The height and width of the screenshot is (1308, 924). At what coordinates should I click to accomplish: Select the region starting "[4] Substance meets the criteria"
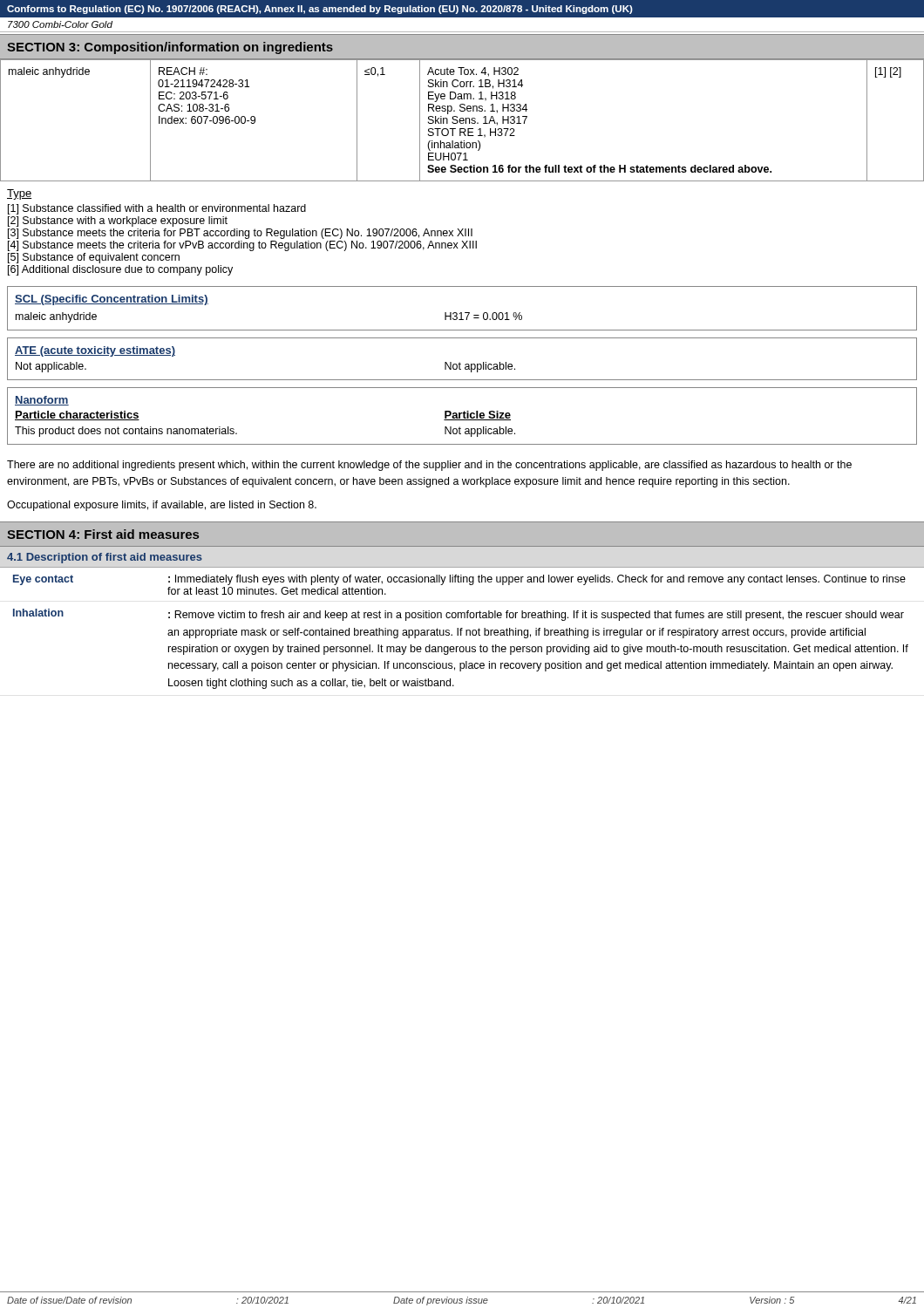[242, 245]
